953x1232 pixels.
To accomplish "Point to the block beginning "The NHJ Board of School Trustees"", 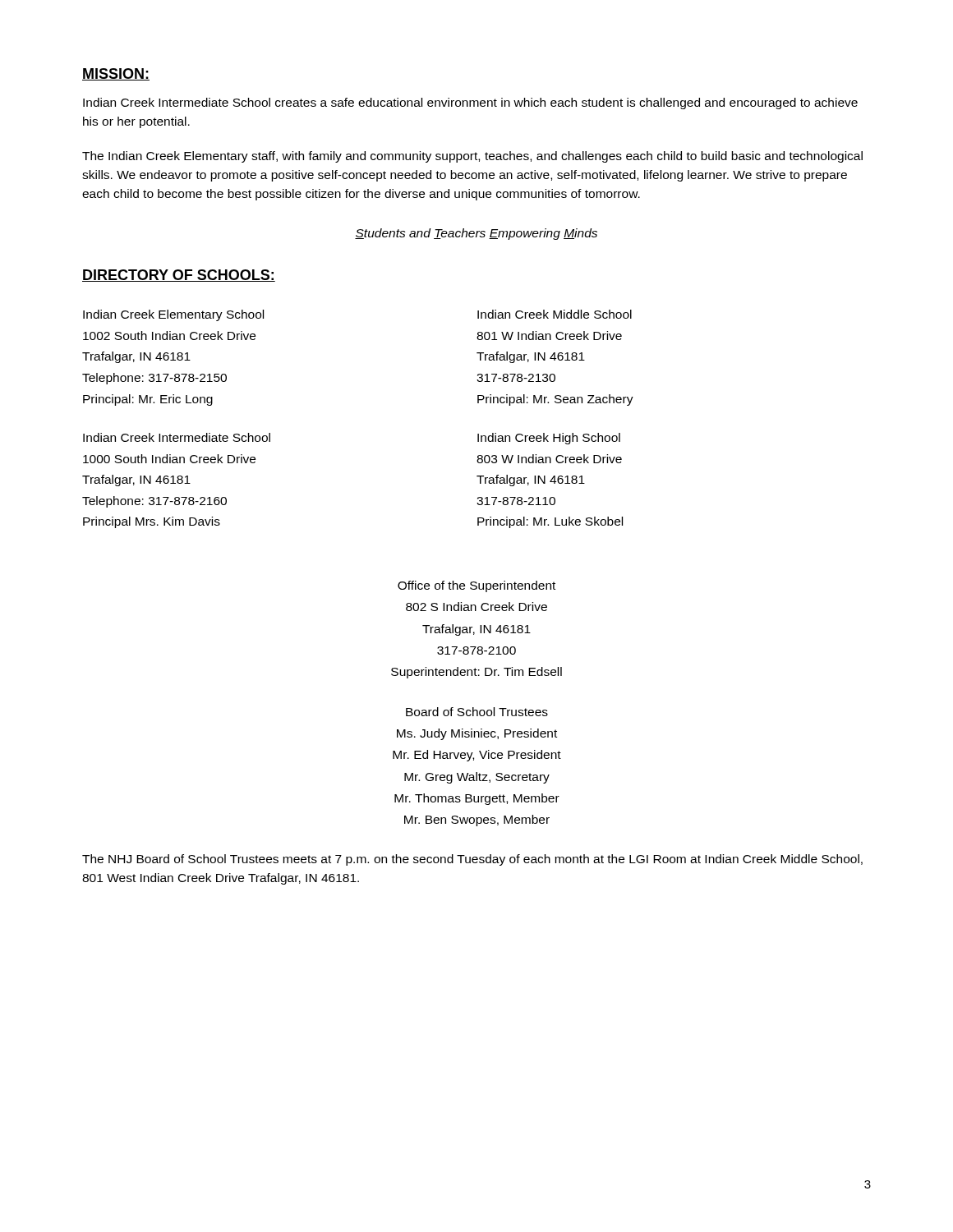I will [473, 868].
